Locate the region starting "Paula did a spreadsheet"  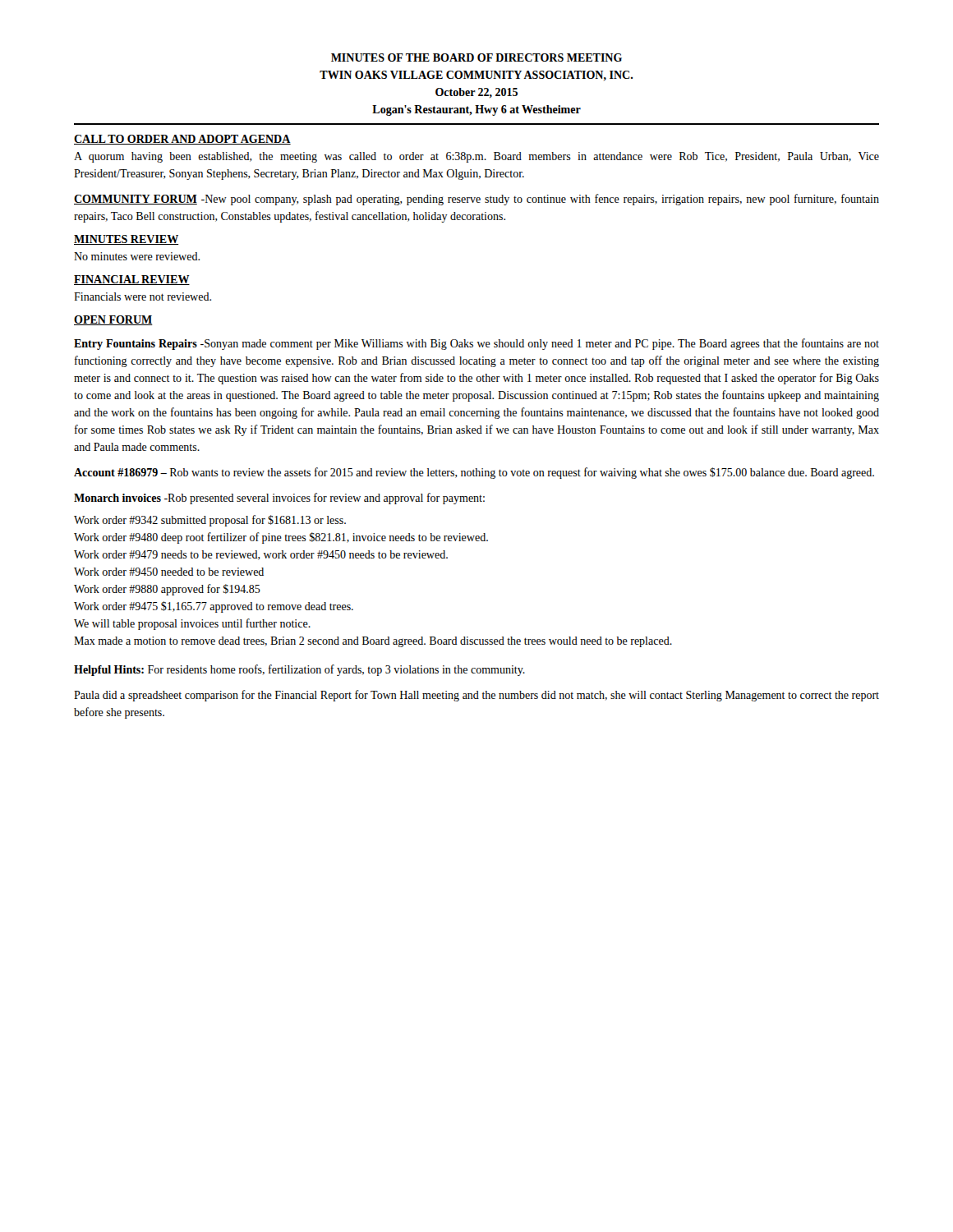click(x=476, y=704)
